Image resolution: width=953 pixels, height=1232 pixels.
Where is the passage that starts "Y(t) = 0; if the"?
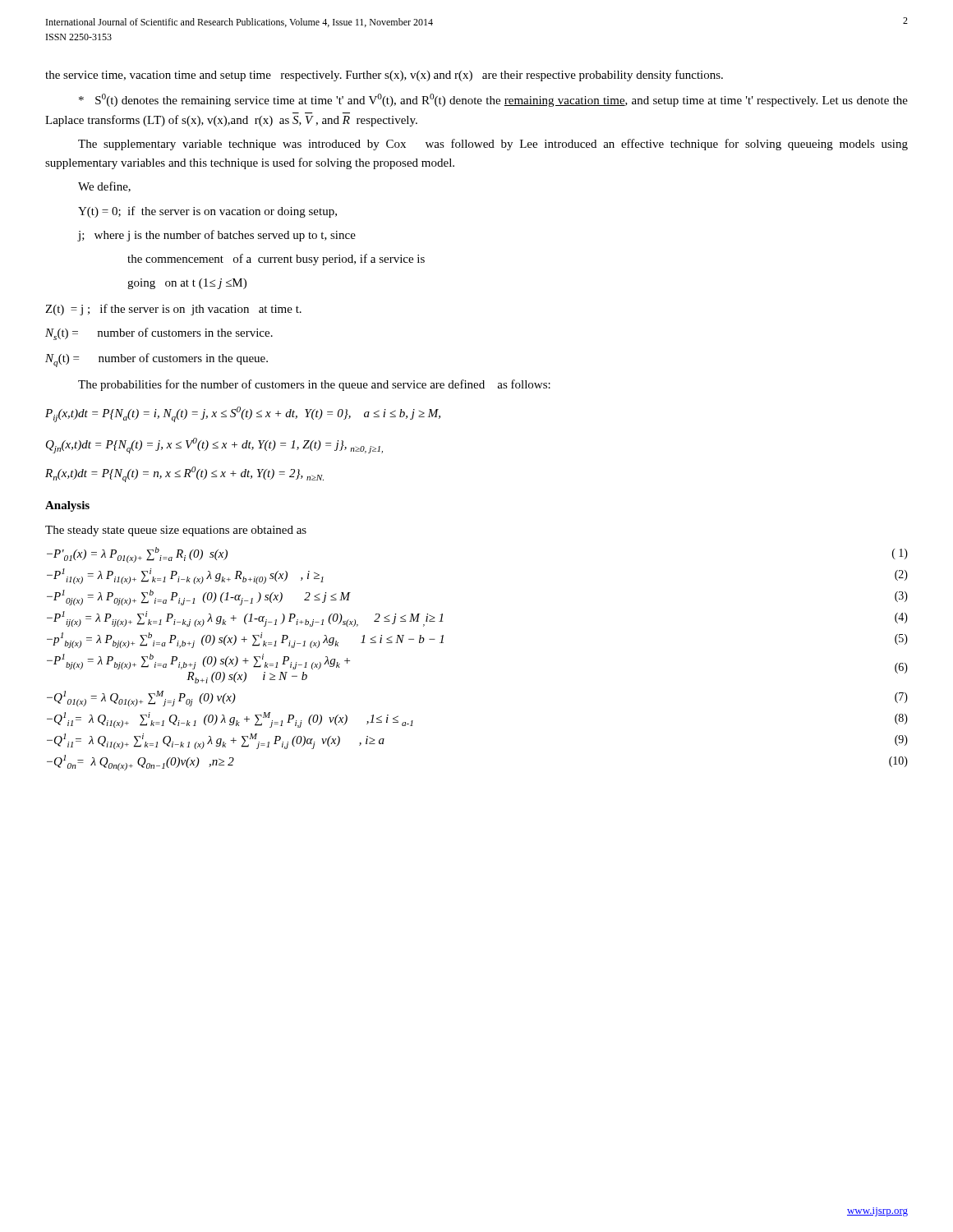(207, 212)
